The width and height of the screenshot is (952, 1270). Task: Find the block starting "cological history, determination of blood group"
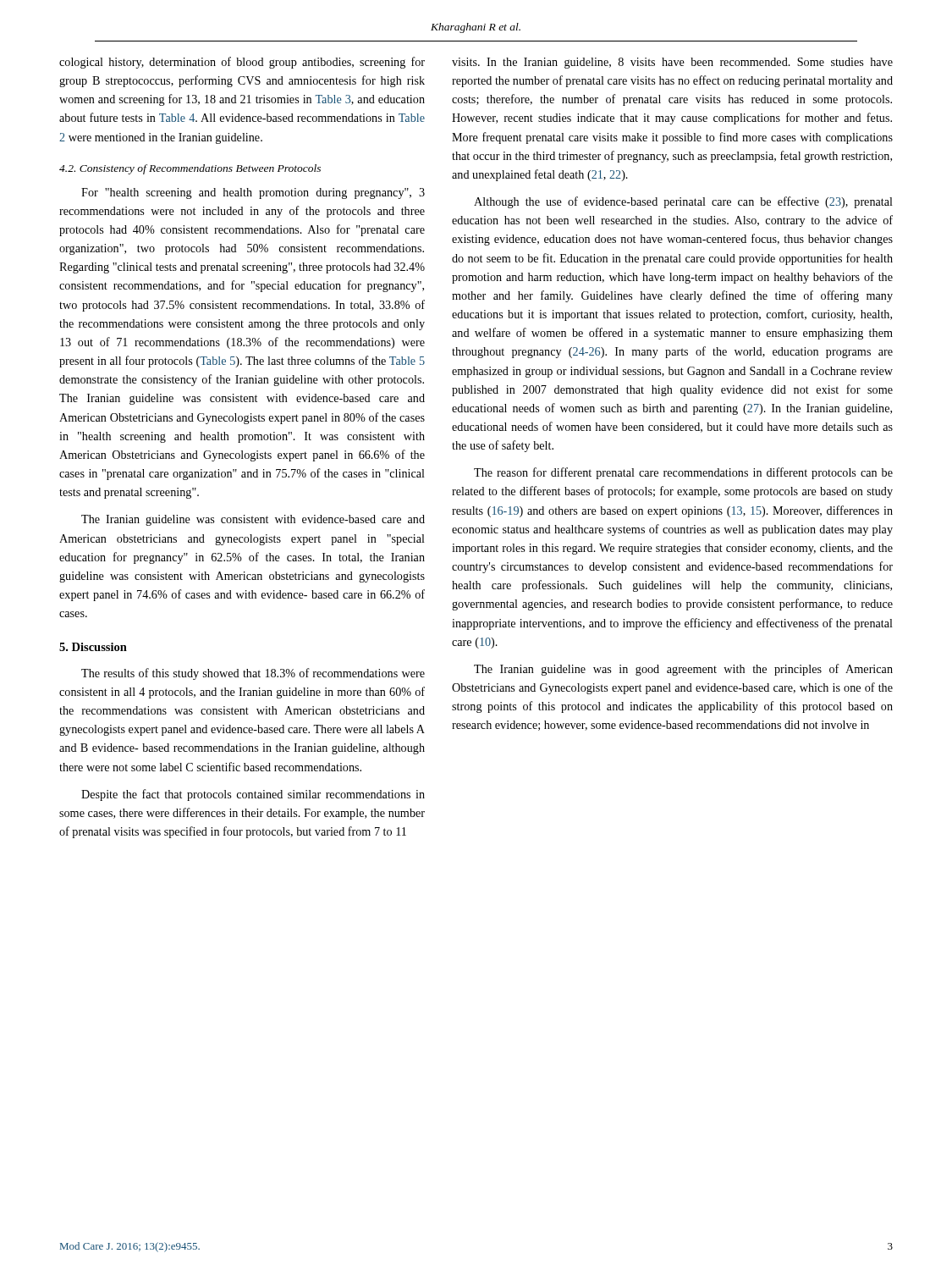pos(242,99)
